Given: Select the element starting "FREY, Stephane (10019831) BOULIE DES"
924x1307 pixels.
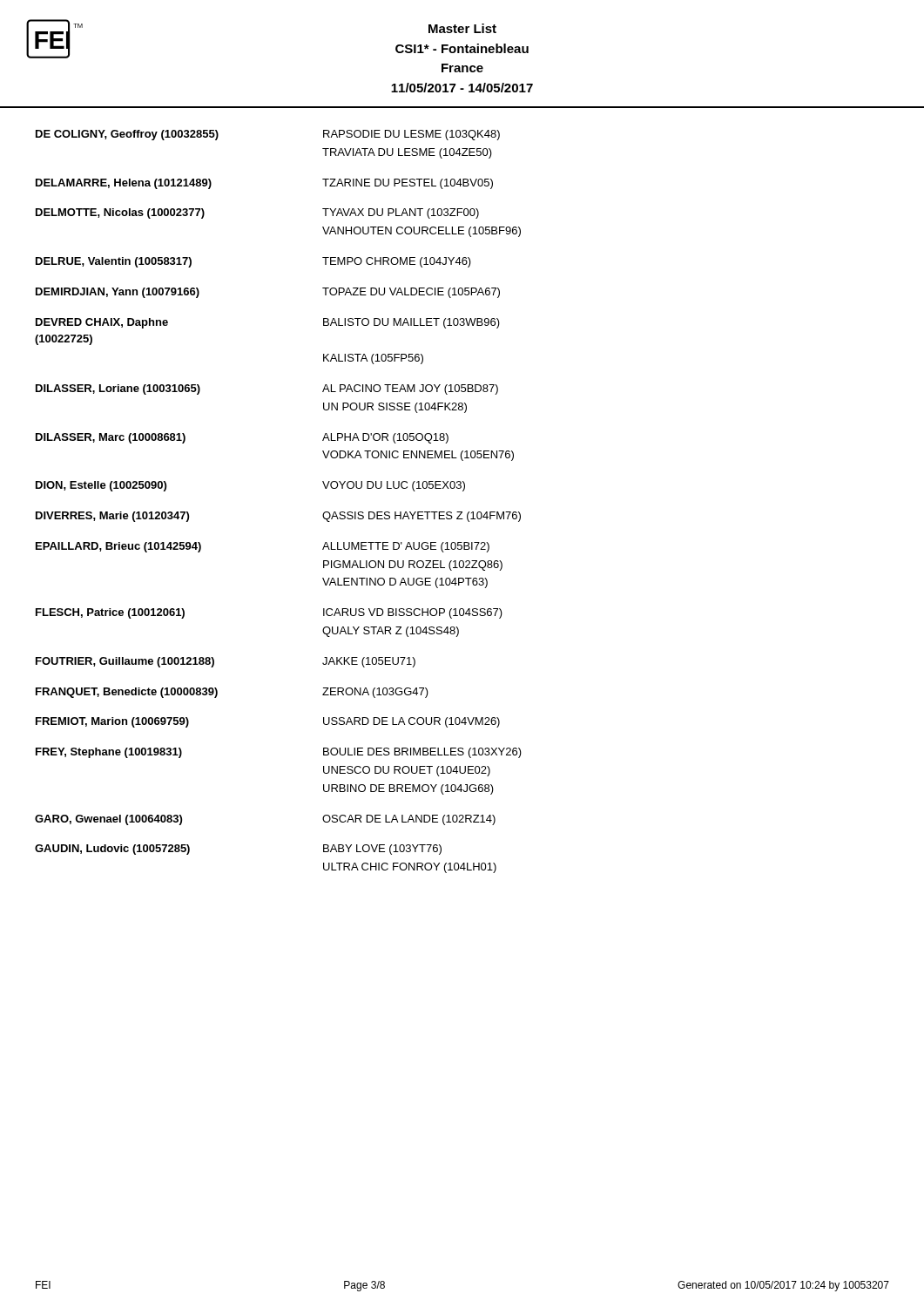Looking at the screenshot, I should point(462,771).
